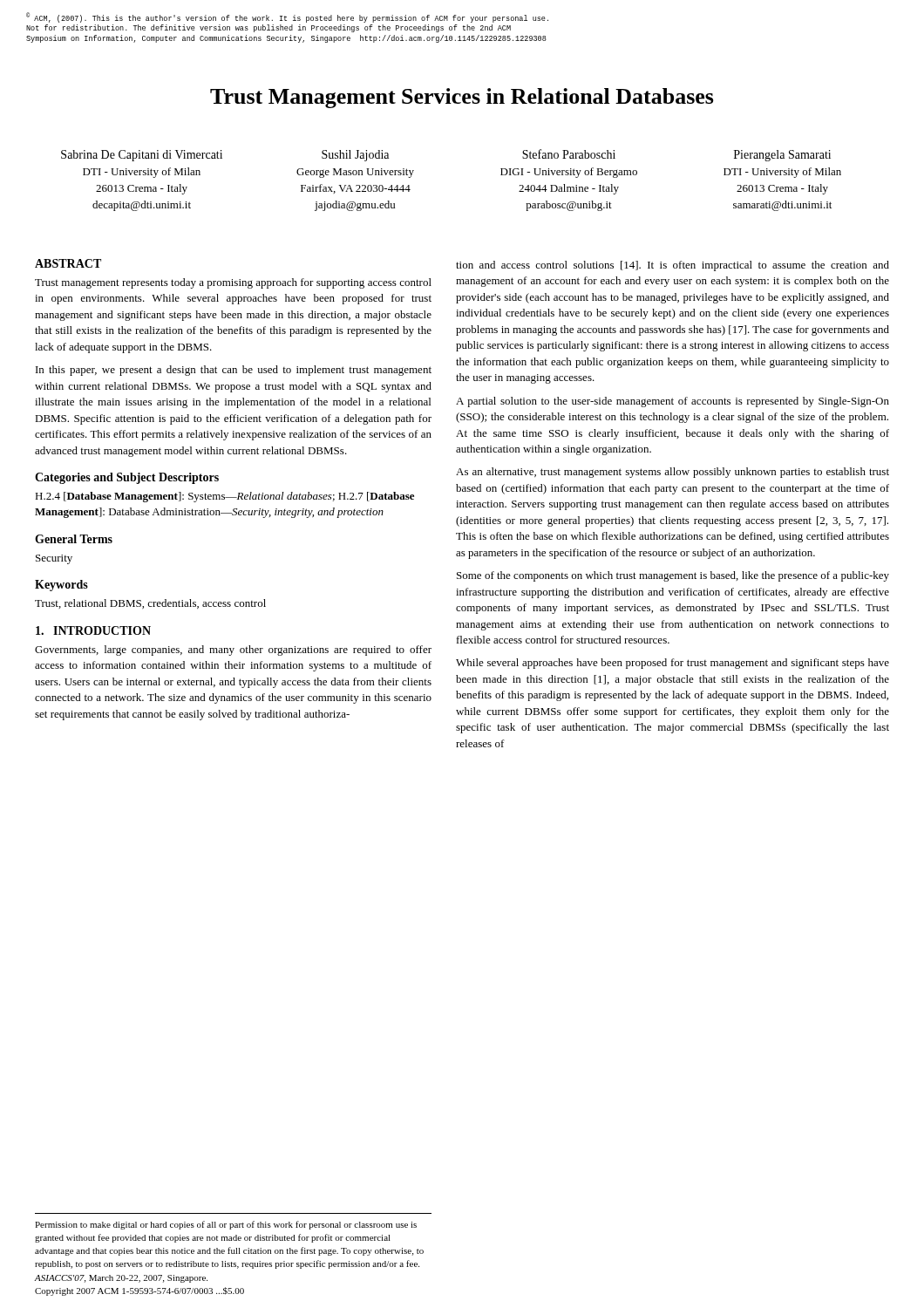Locate the text starting "General Terms"
The image size is (924, 1308).
pyautogui.click(x=74, y=539)
